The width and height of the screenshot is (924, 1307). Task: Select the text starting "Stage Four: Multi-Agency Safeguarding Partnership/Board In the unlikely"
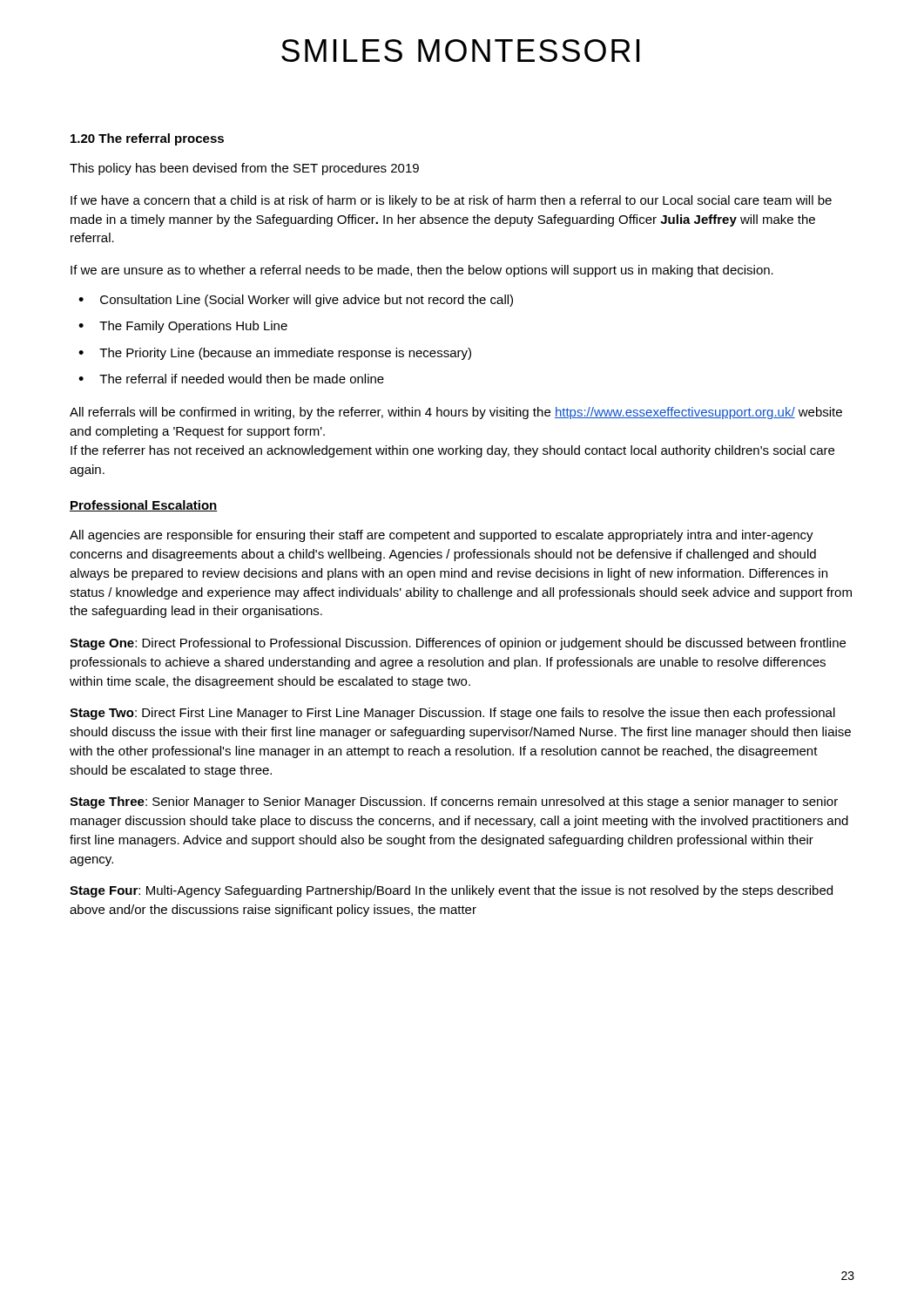tap(462, 900)
